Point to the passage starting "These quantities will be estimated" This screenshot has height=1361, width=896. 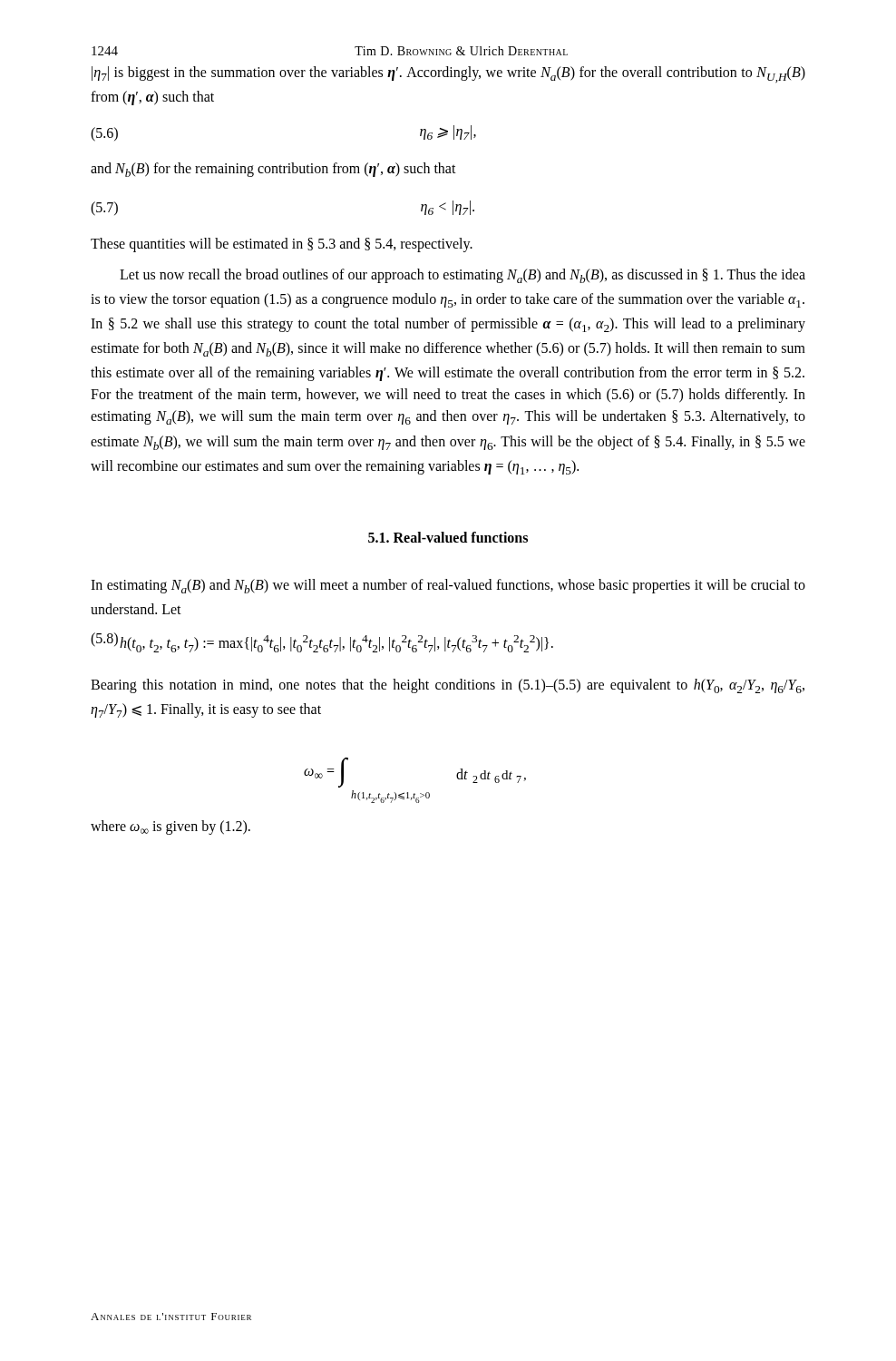(448, 244)
